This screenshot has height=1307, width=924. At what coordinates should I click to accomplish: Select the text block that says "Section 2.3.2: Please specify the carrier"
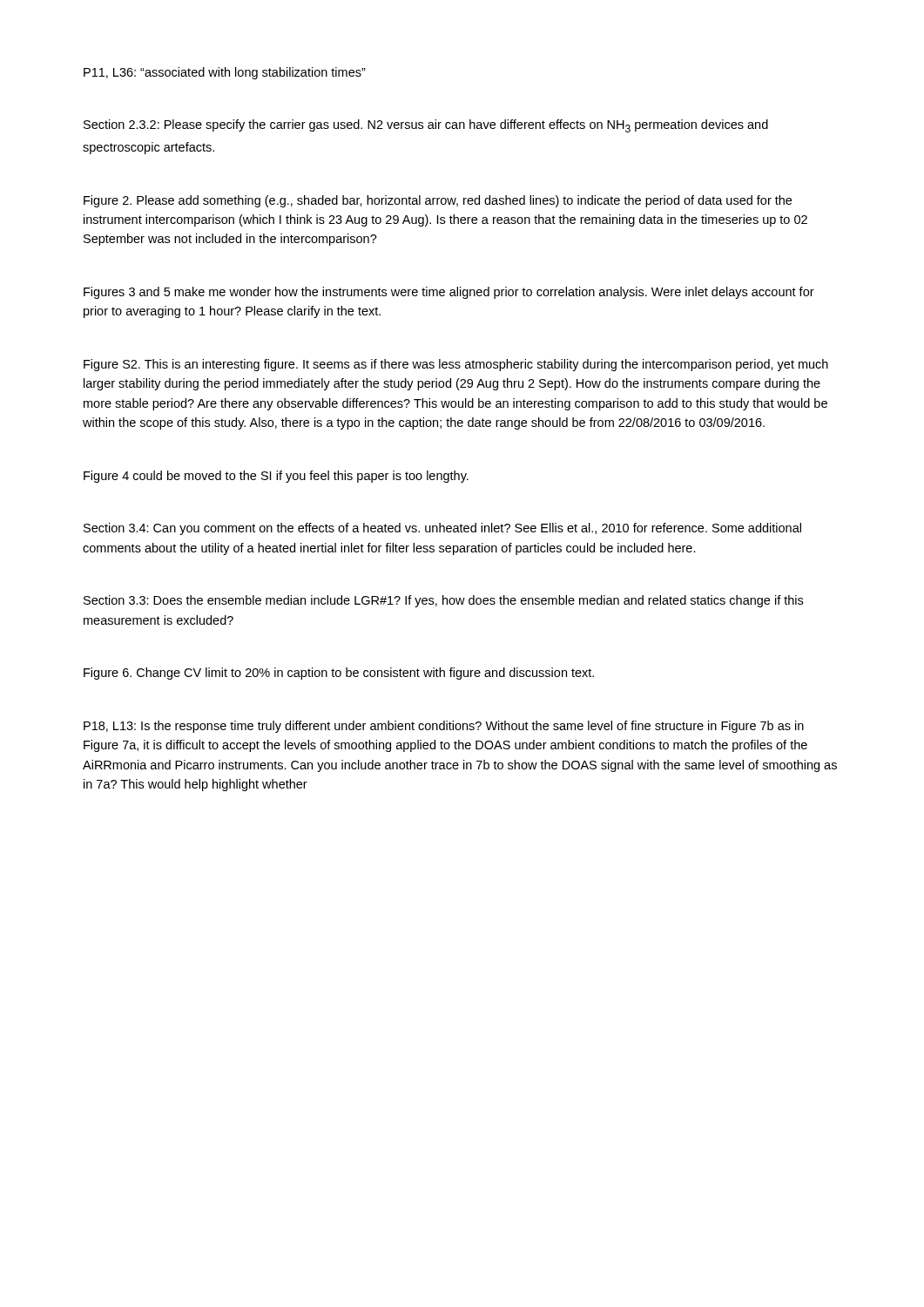point(426,136)
